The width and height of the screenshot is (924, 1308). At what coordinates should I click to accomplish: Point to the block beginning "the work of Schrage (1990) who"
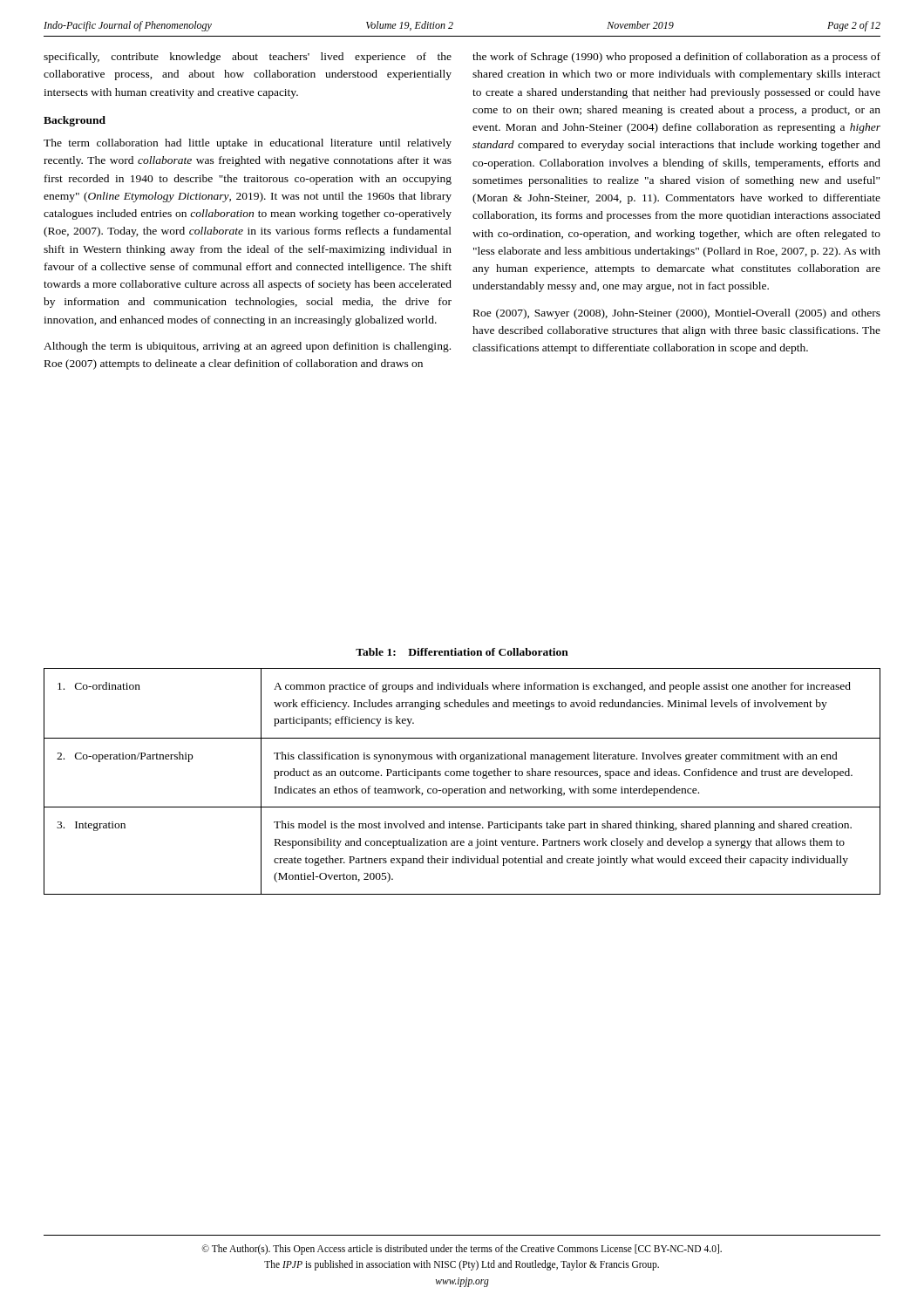point(676,202)
